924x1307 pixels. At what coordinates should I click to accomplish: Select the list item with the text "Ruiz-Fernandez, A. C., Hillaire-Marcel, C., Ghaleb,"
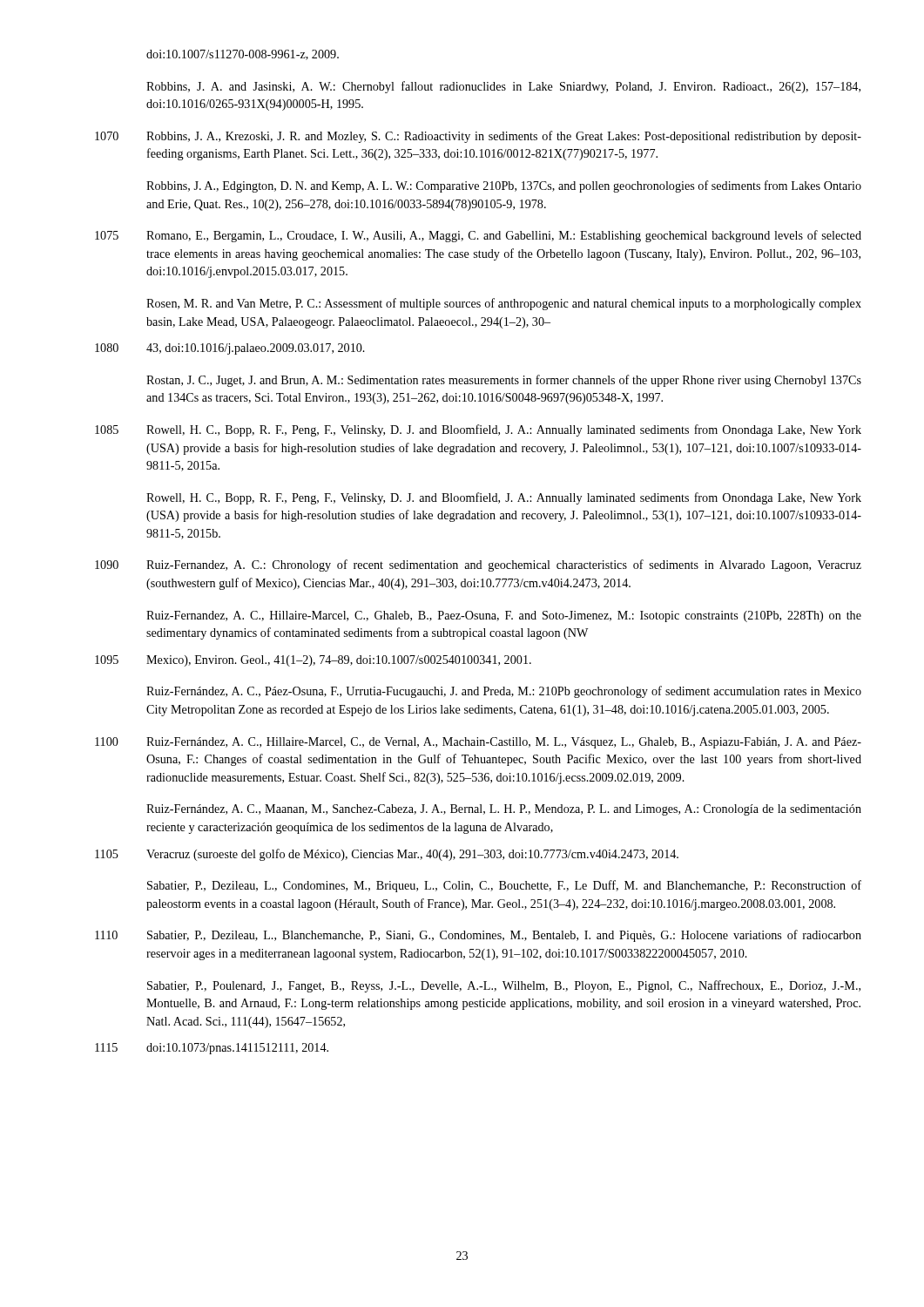click(504, 624)
